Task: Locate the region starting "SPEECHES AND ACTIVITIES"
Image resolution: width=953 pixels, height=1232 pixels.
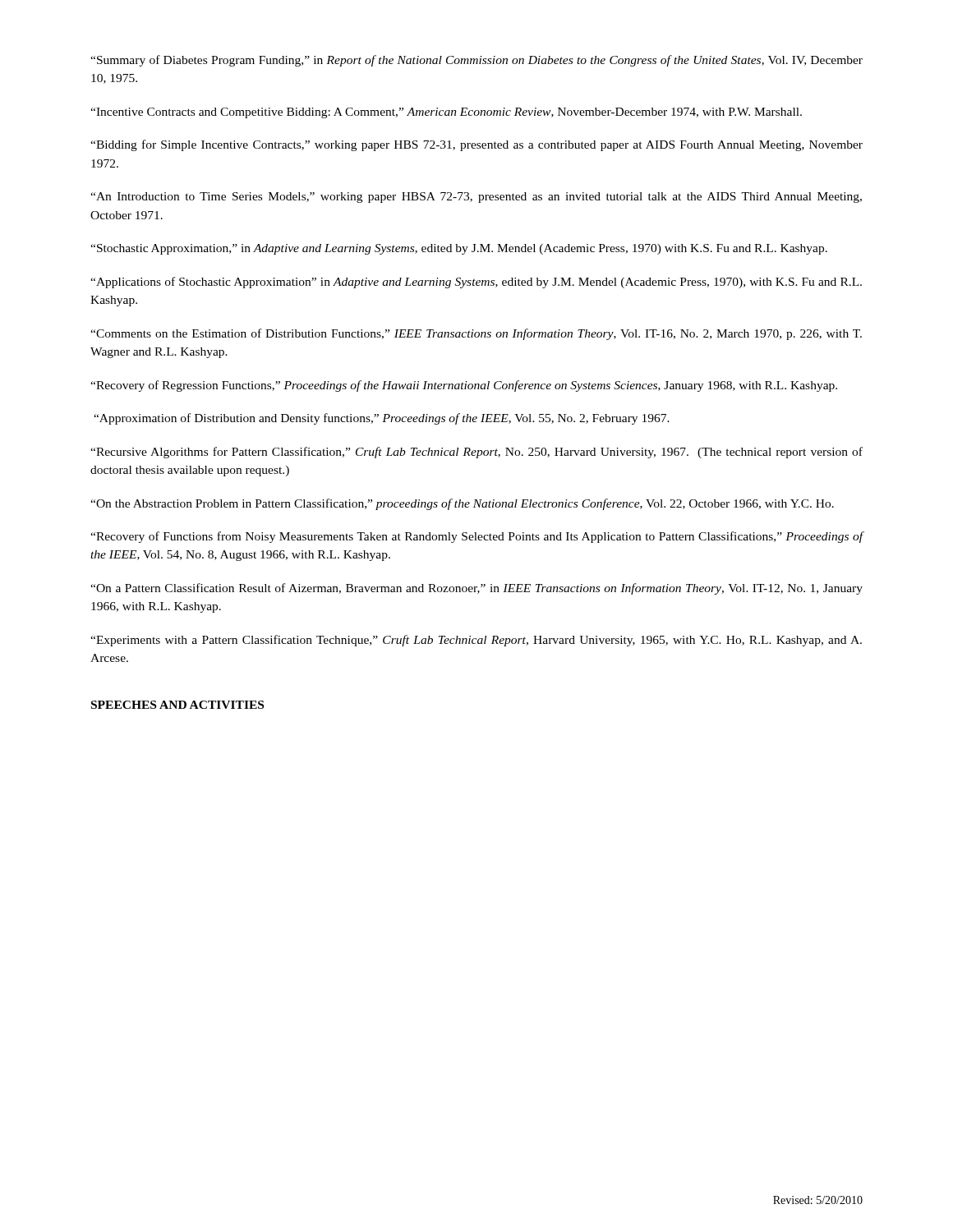Action: (x=177, y=704)
